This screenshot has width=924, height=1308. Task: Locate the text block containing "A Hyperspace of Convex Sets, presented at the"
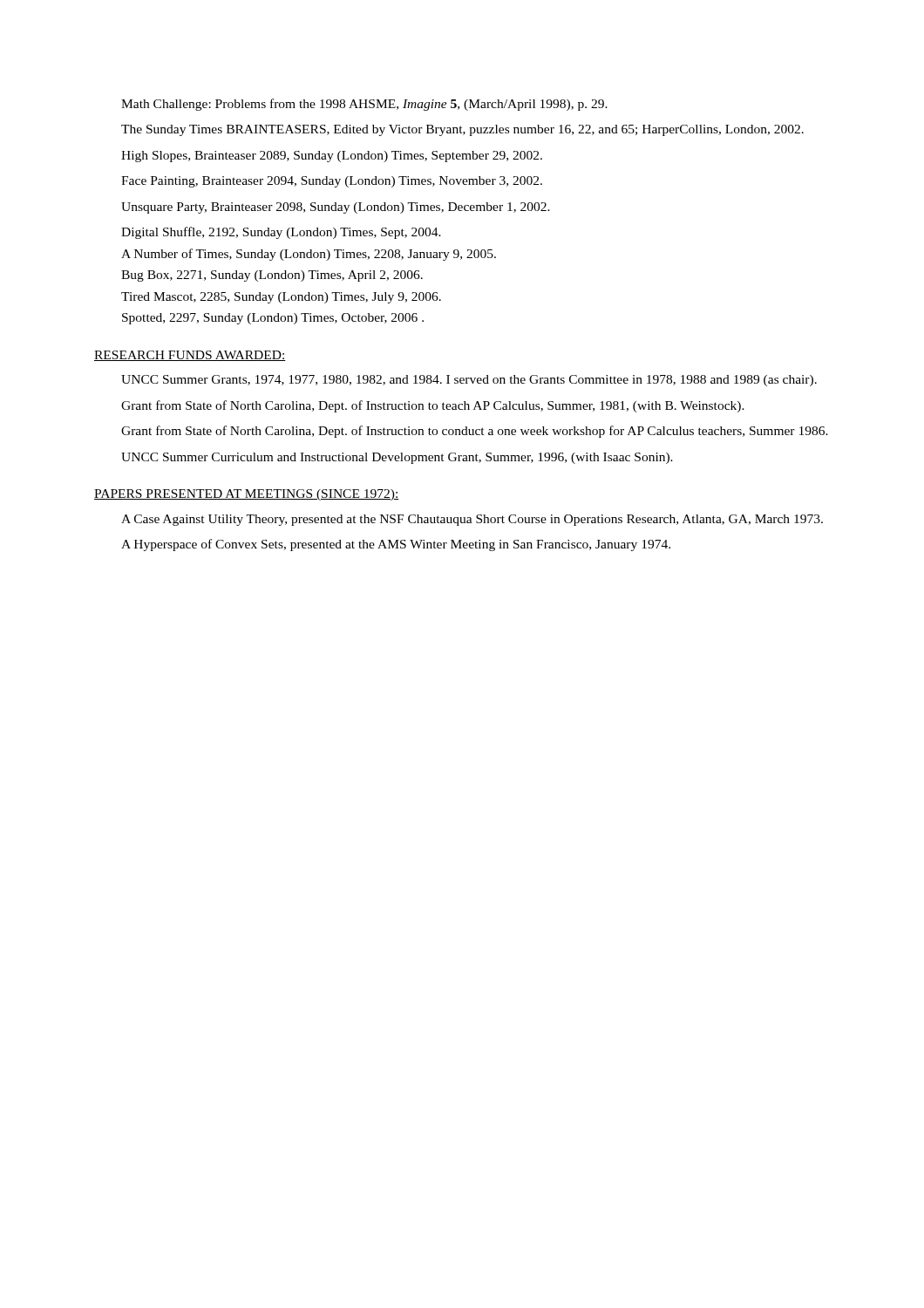(x=396, y=544)
